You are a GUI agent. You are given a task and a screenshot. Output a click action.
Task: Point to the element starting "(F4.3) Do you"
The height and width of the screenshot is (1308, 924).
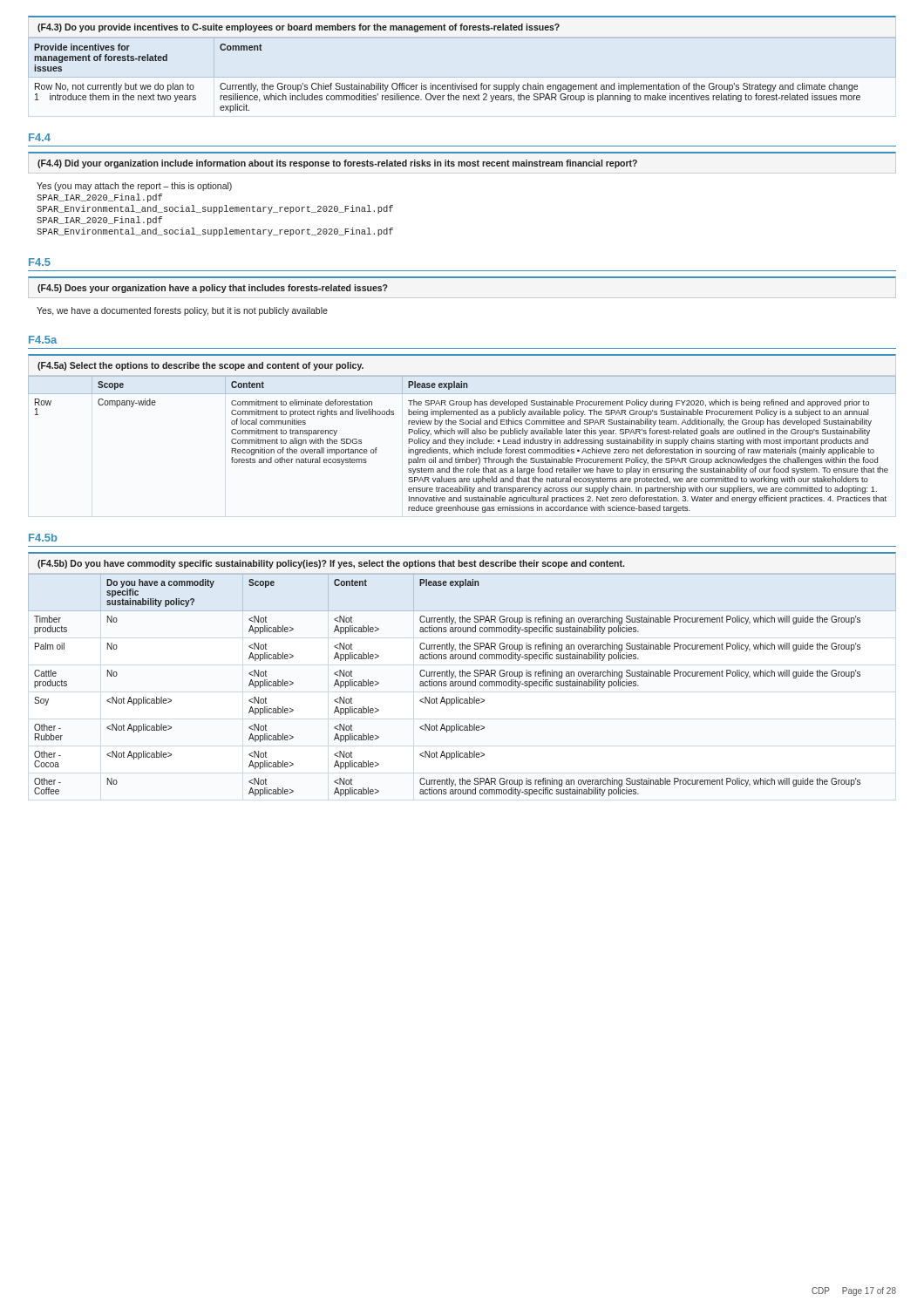click(x=299, y=27)
